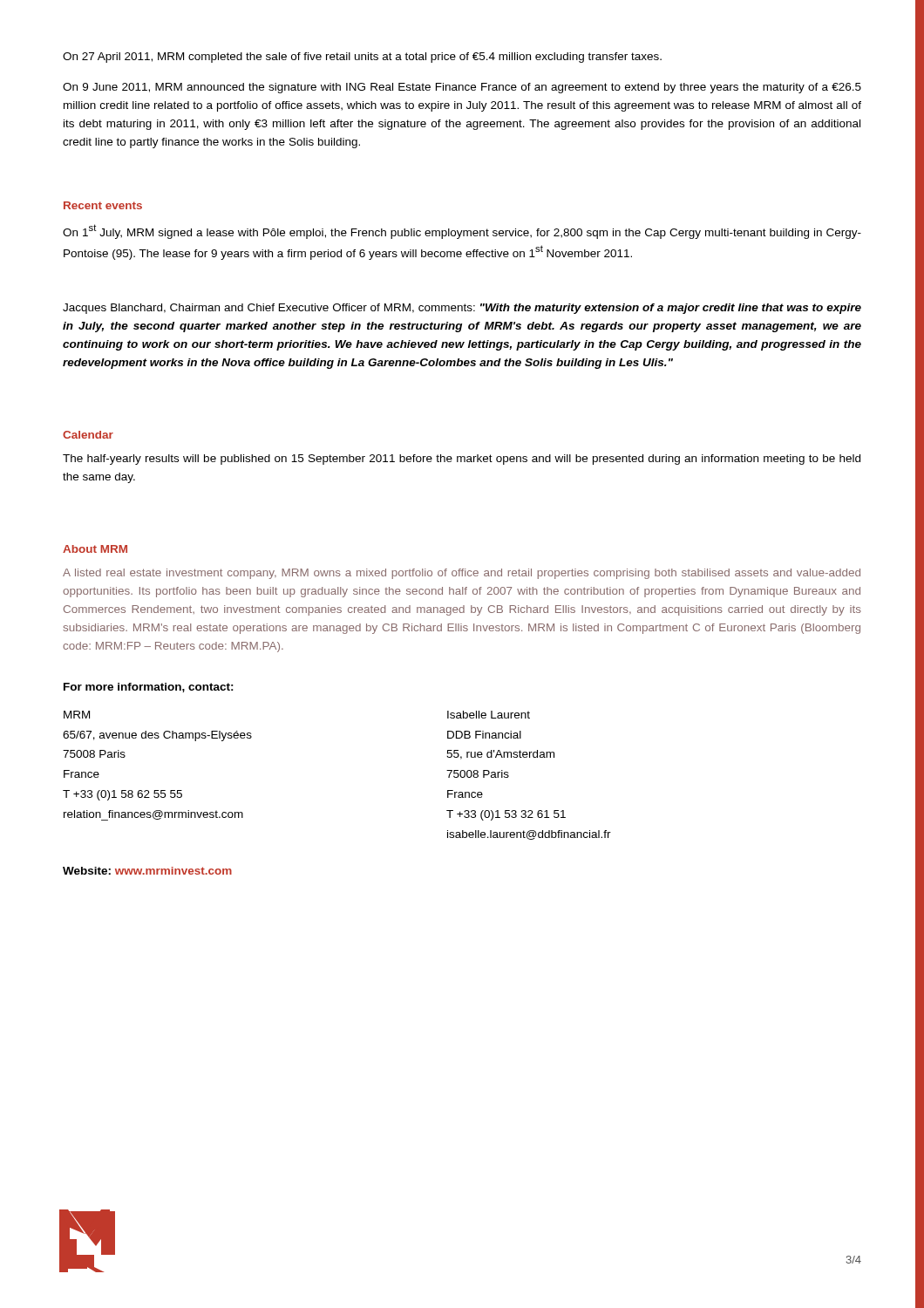Locate the block of text that opens with "A listed real estate investment company, MRM owns"
The width and height of the screenshot is (924, 1308).
click(462, 609)
